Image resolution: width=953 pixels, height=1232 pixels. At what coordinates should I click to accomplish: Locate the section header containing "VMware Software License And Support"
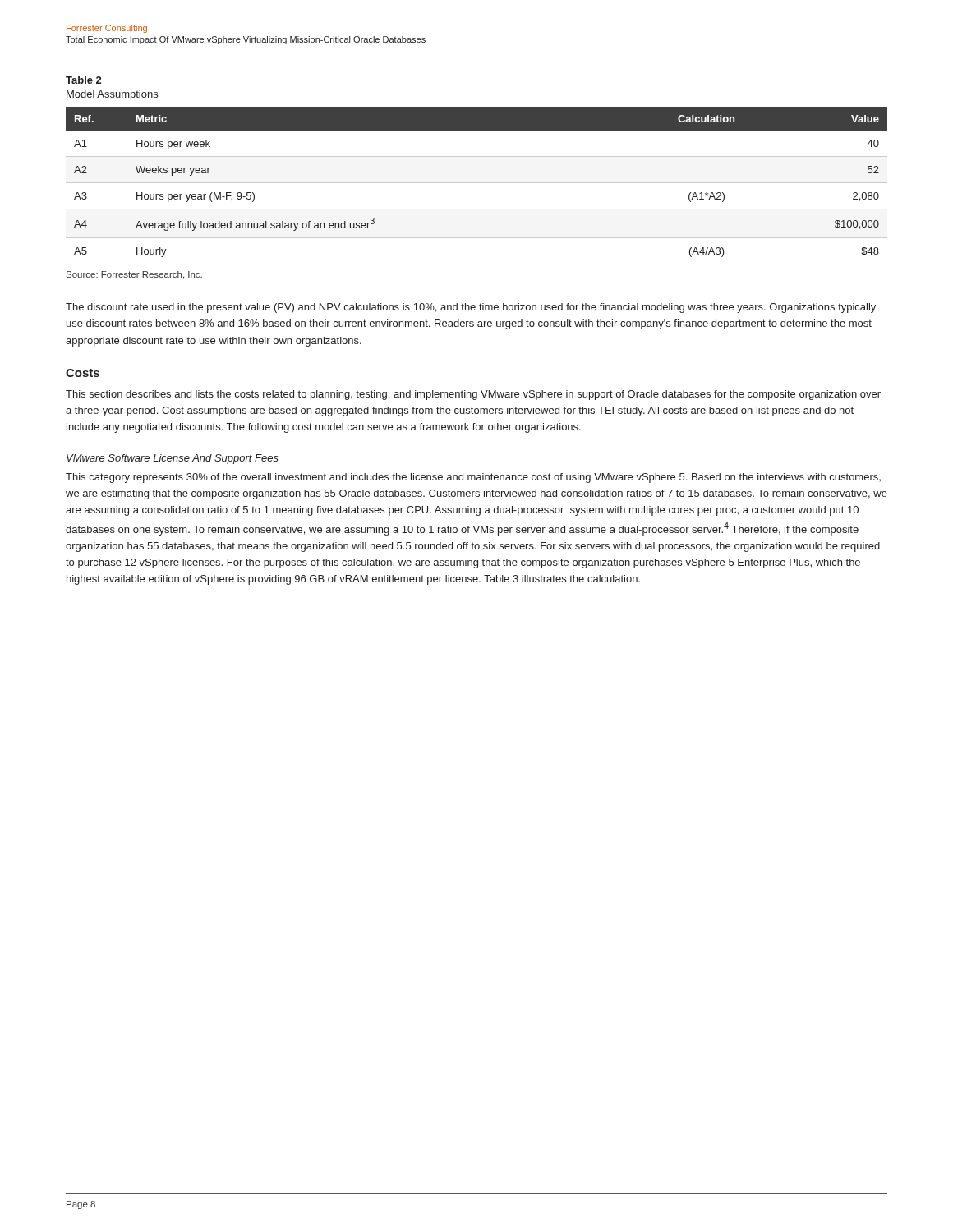tap(172, 458)
